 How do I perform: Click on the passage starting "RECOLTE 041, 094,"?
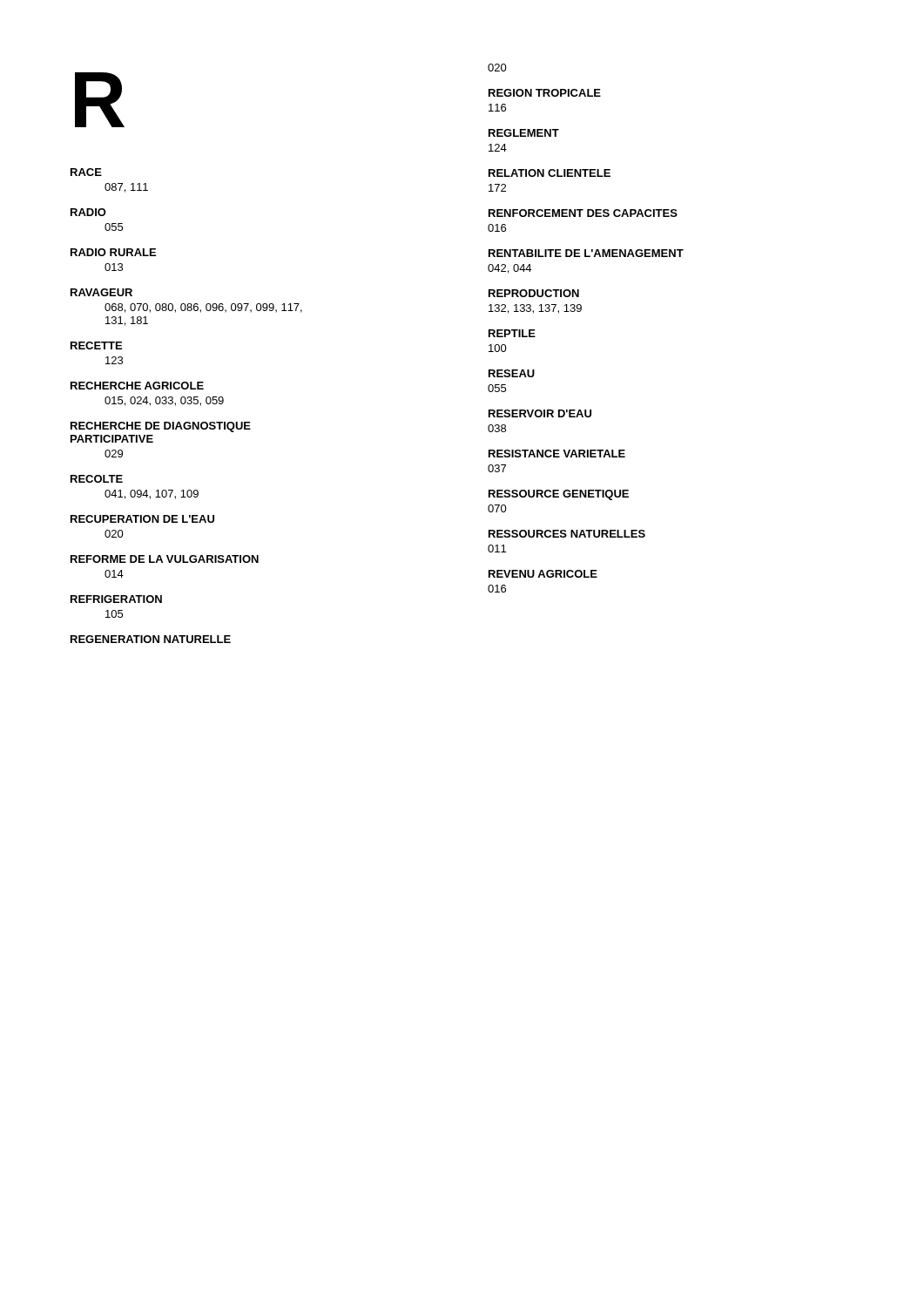97,479
